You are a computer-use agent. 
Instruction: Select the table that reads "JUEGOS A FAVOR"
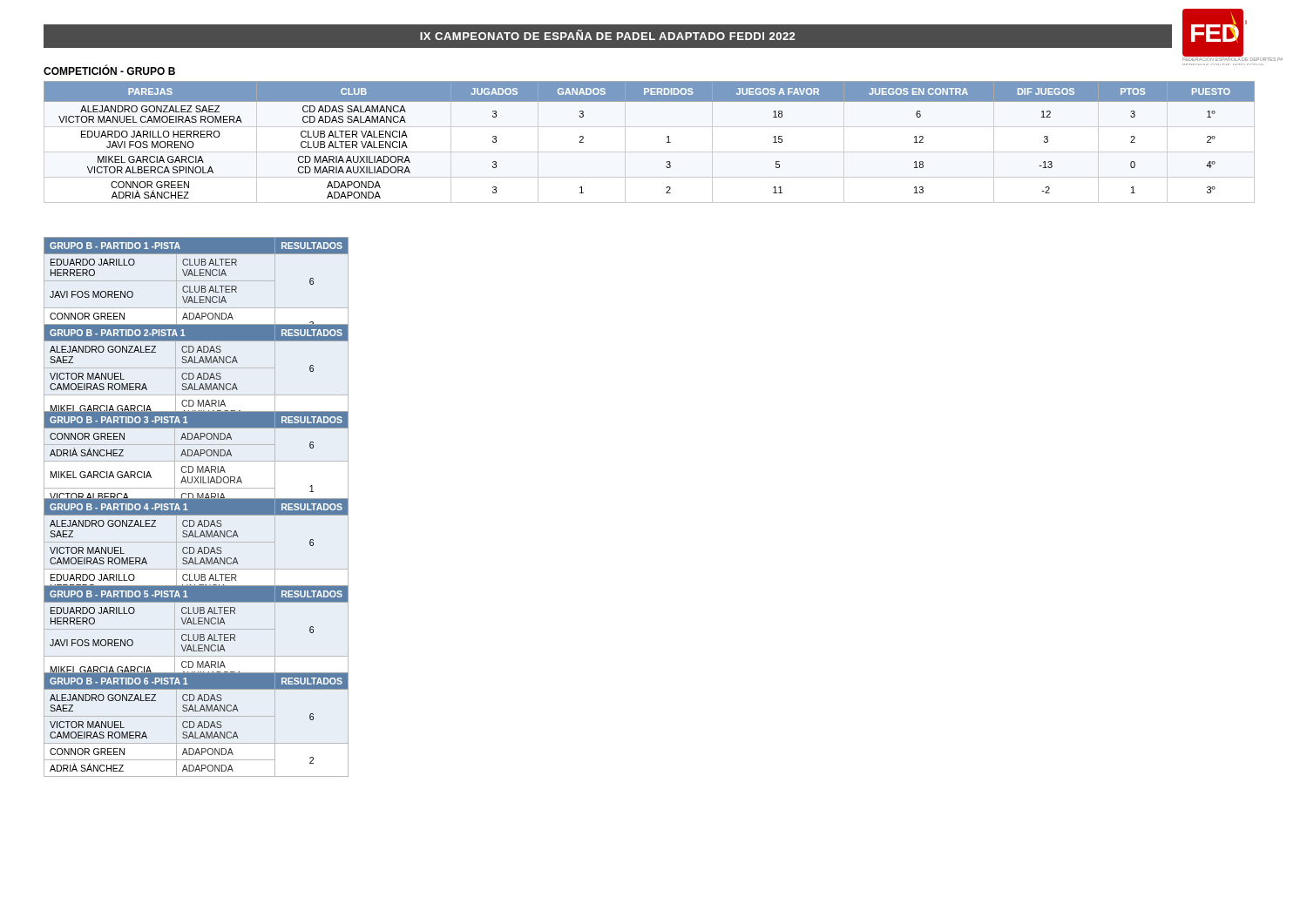click(x=649, y=142)
